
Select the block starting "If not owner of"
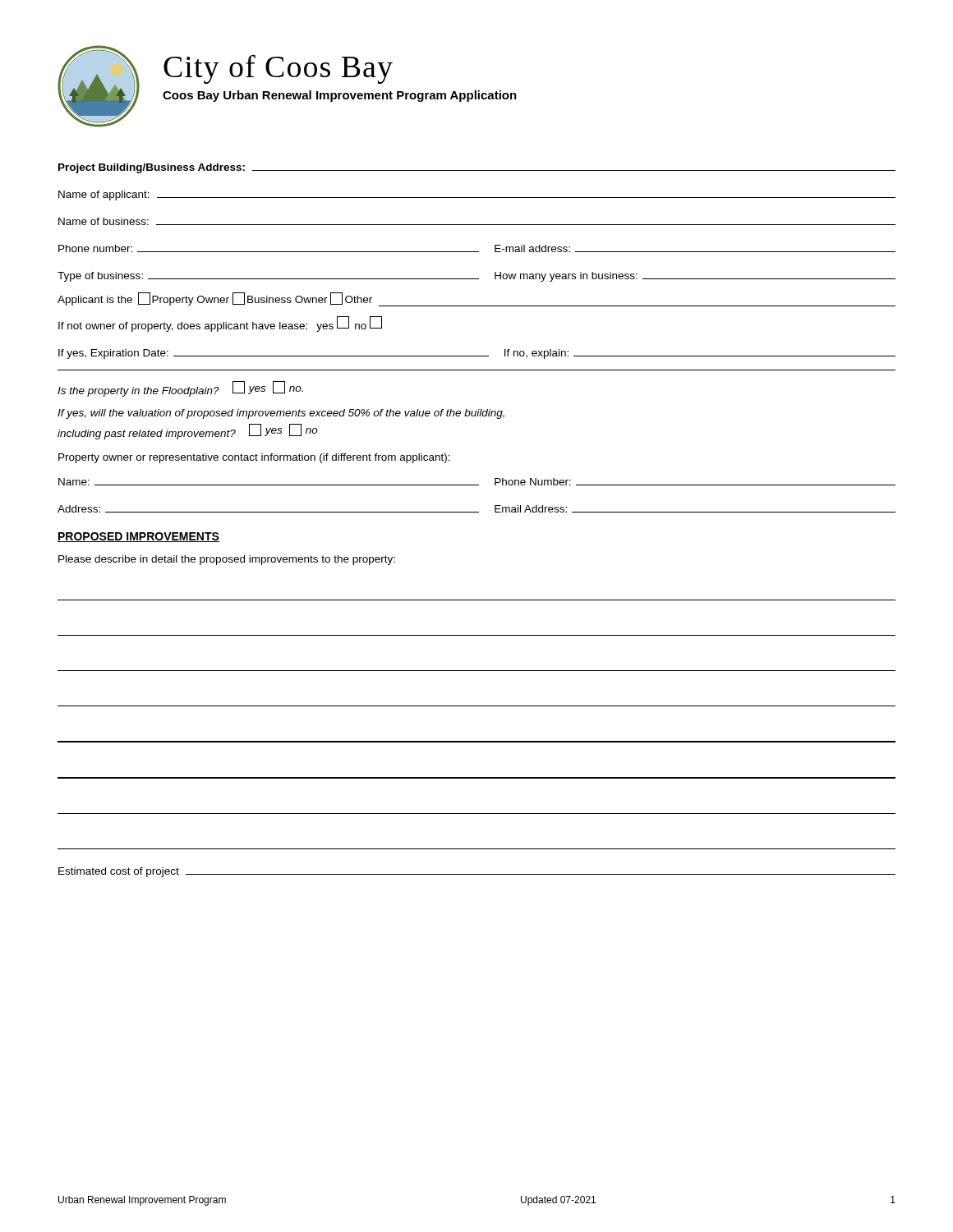220,324
